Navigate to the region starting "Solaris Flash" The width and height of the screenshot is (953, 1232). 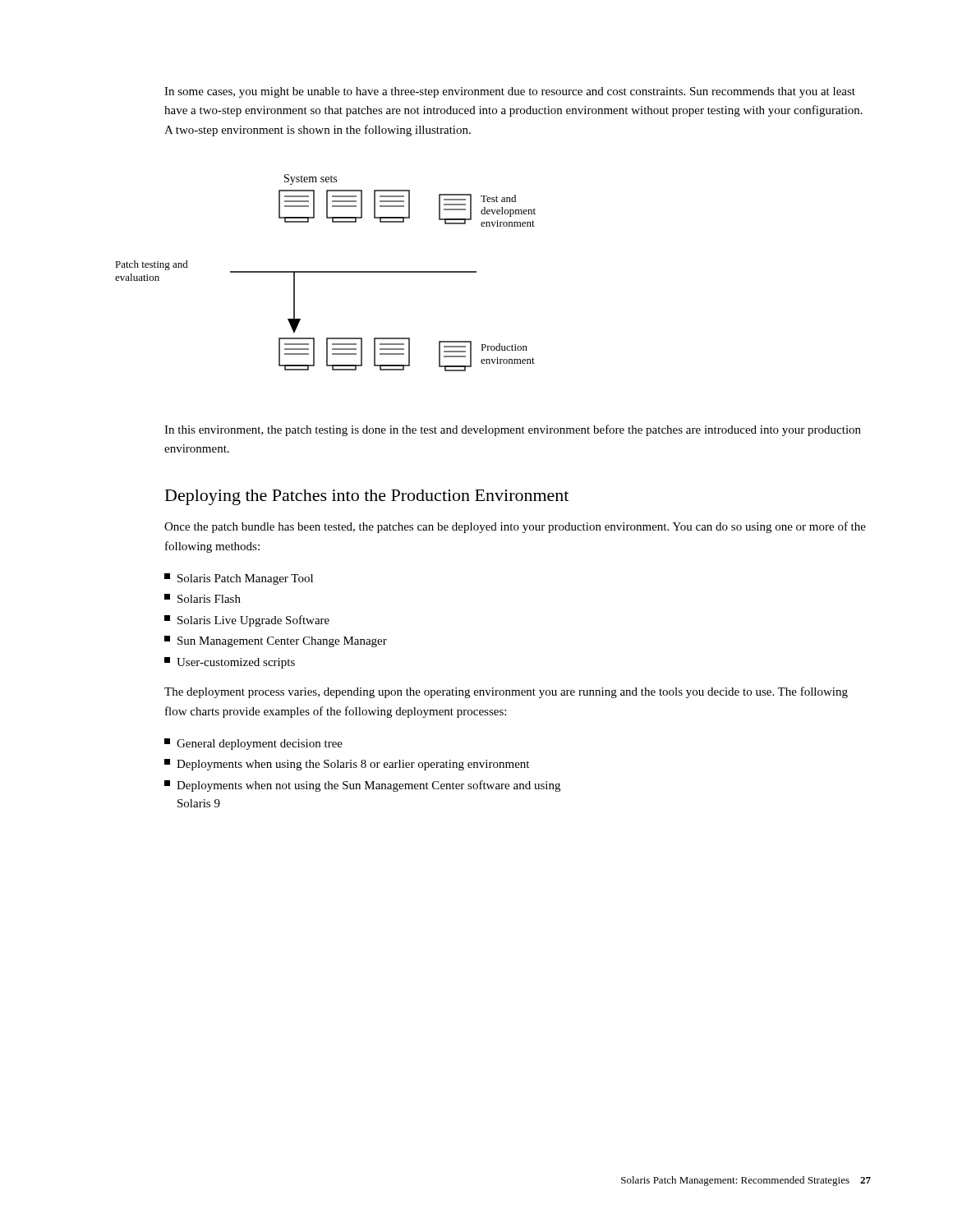click(x=202, y=599)
